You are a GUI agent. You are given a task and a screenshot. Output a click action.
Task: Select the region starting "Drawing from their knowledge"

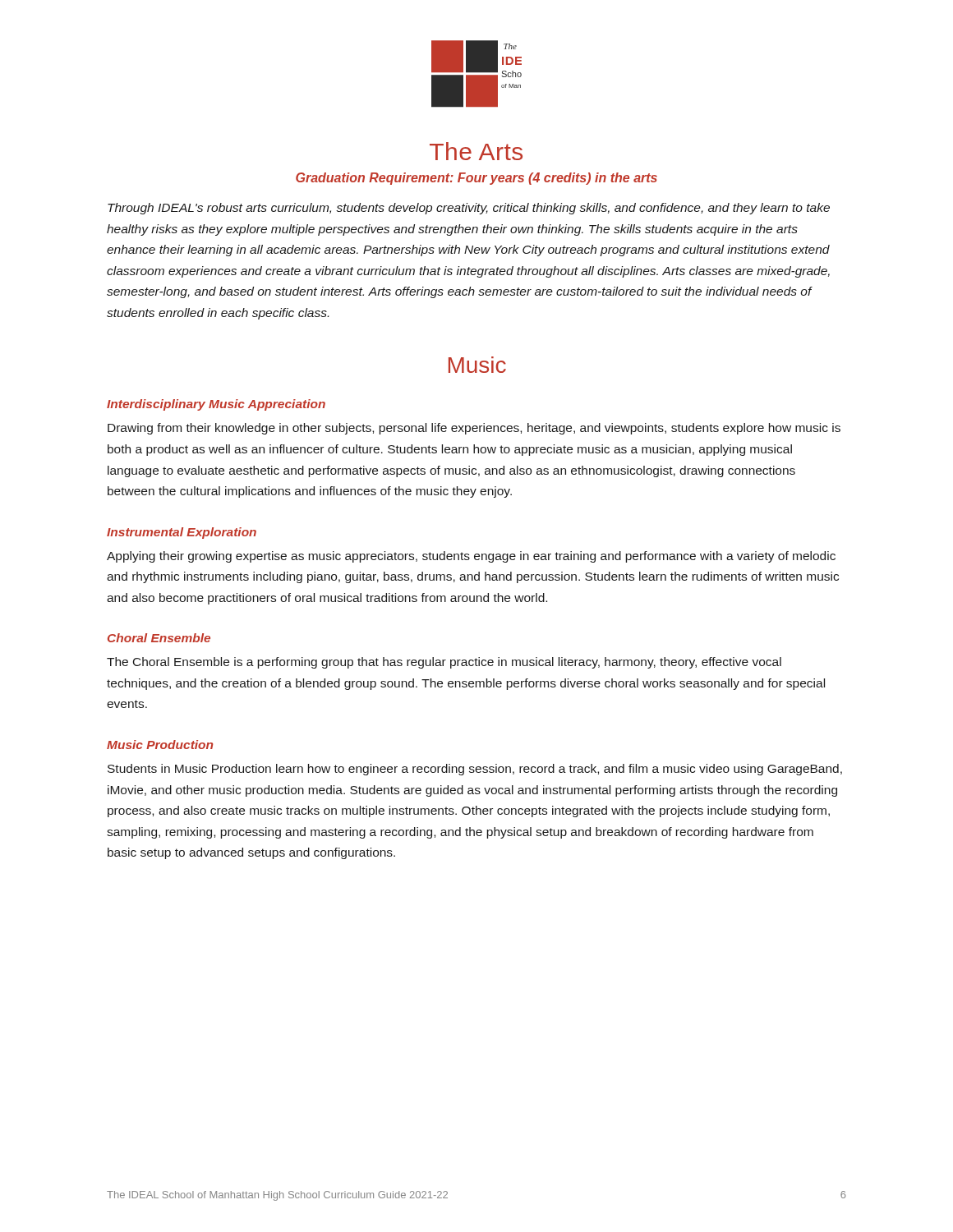click(474, 459)
